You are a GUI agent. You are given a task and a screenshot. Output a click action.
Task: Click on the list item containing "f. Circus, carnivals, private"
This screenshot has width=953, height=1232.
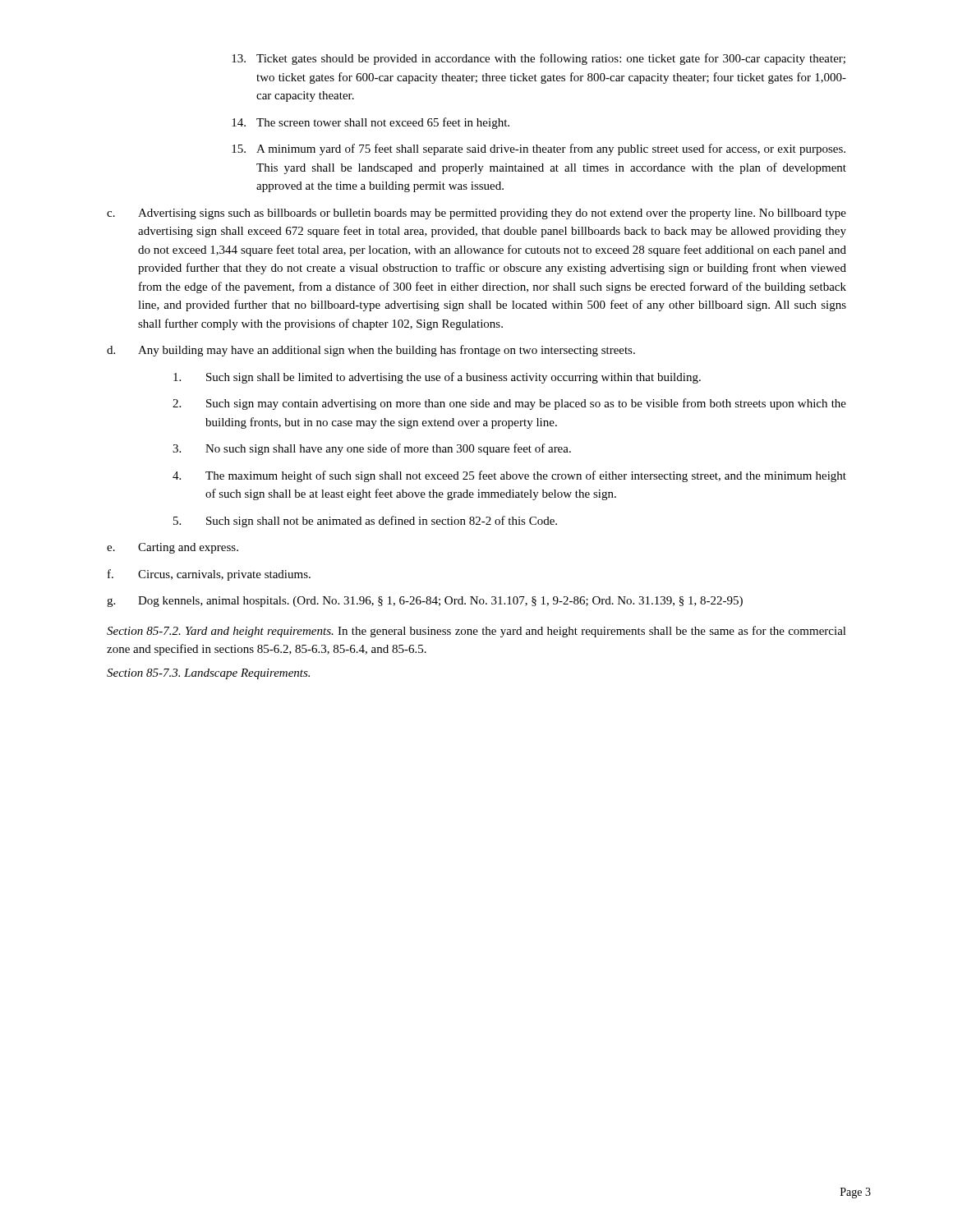pos(209,575)
